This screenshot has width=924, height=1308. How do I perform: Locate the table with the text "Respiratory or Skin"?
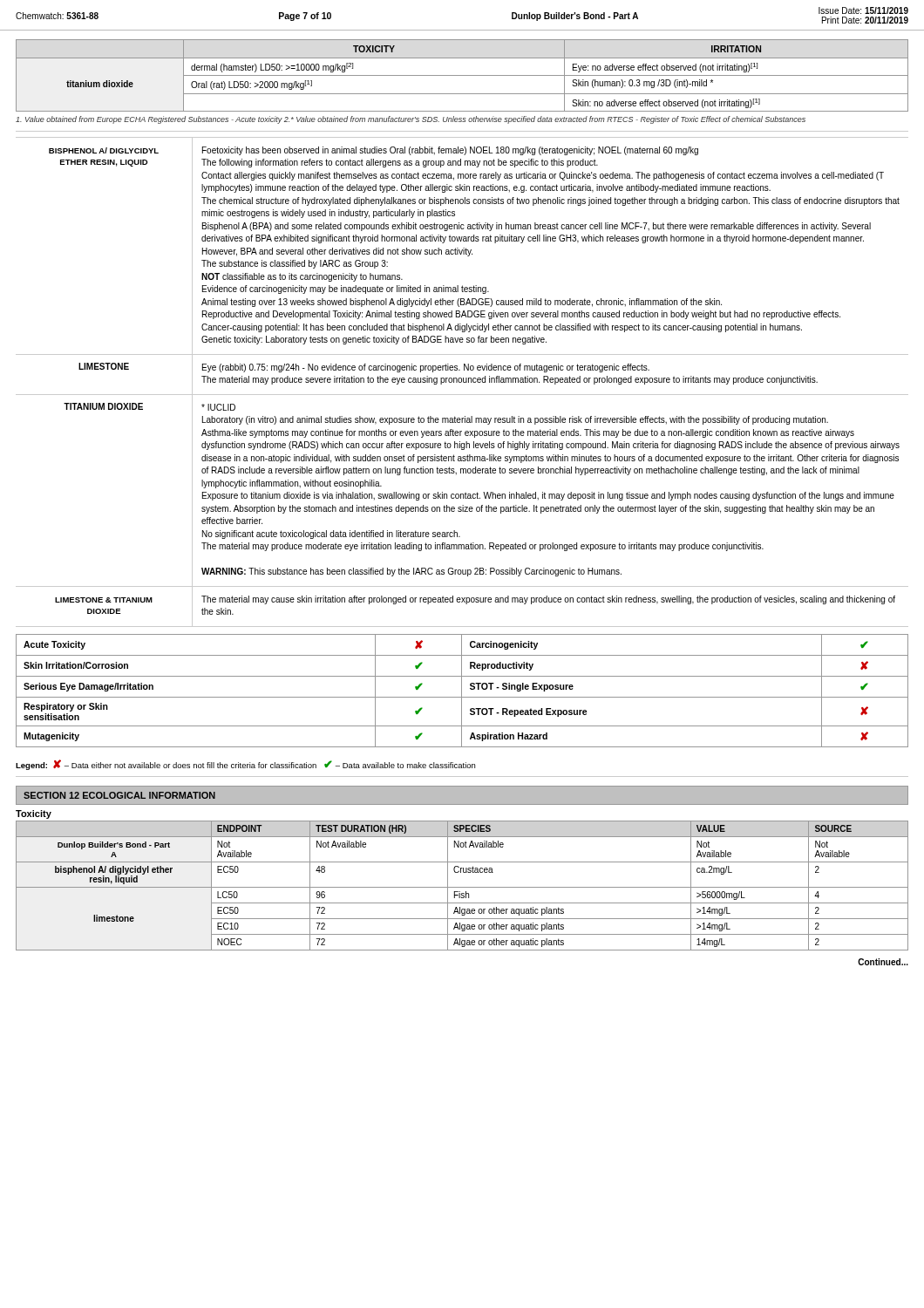tap(462, 691)
